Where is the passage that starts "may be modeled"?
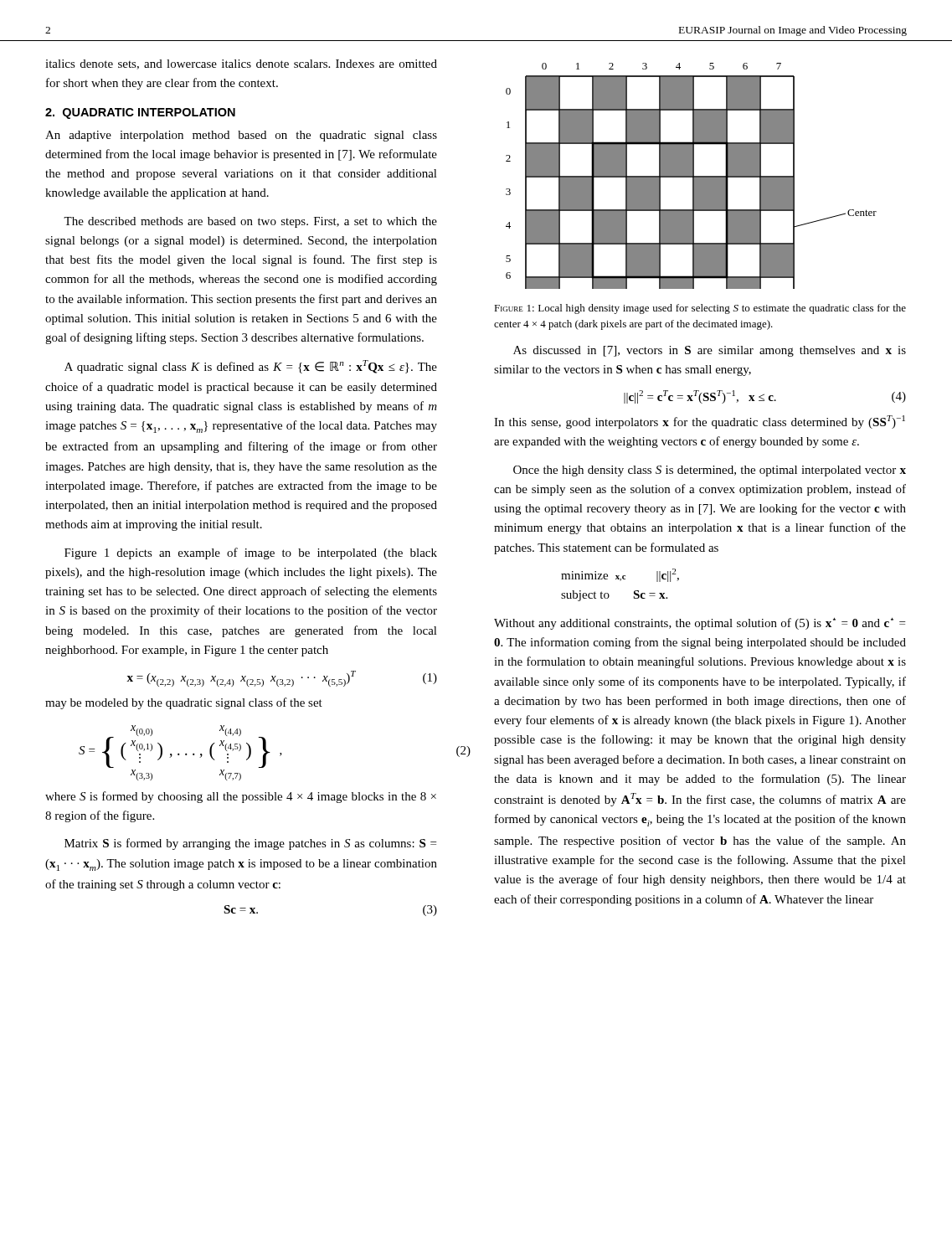 tap(241, 703)
